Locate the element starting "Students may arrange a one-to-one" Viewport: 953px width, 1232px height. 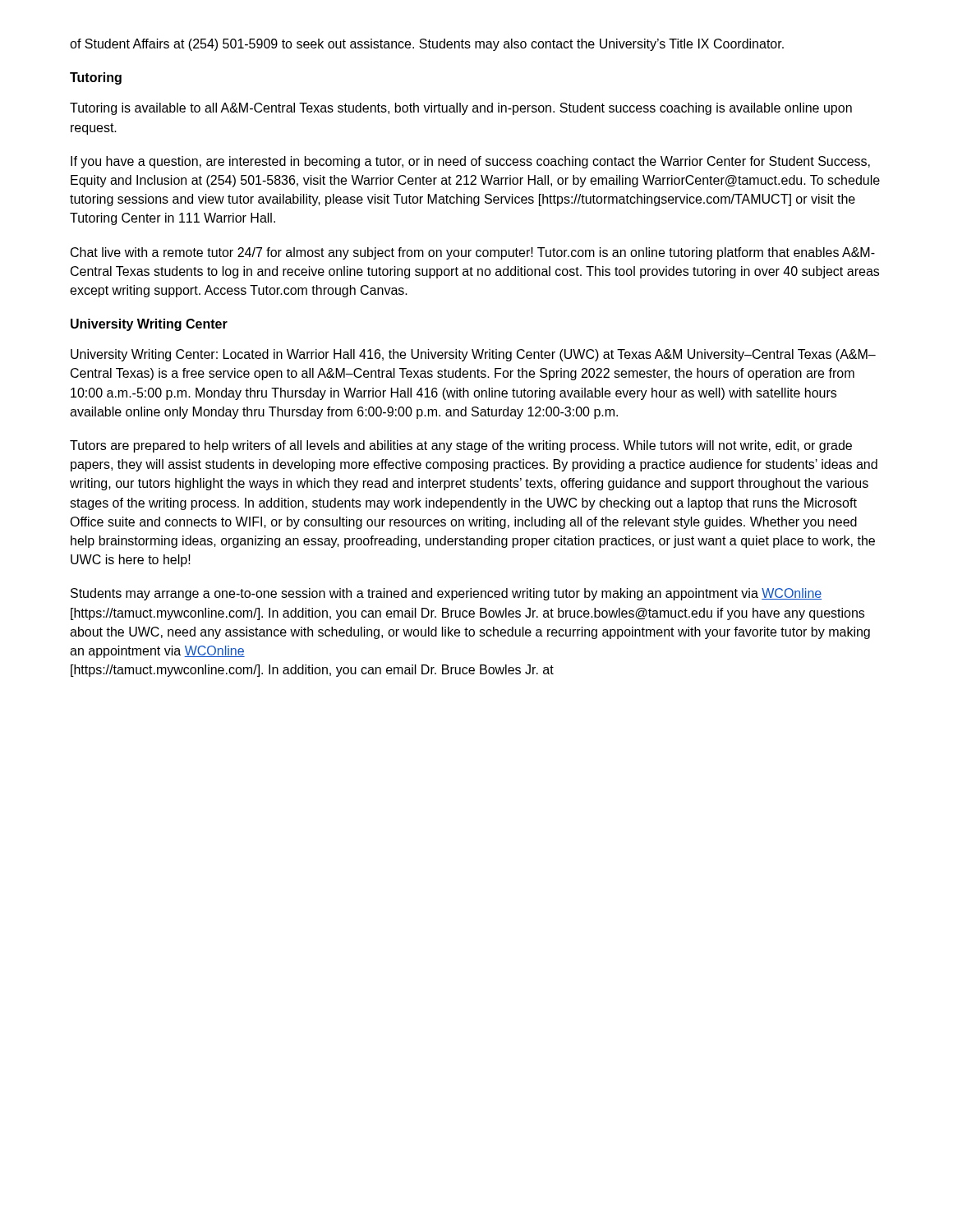coord(470,632)
